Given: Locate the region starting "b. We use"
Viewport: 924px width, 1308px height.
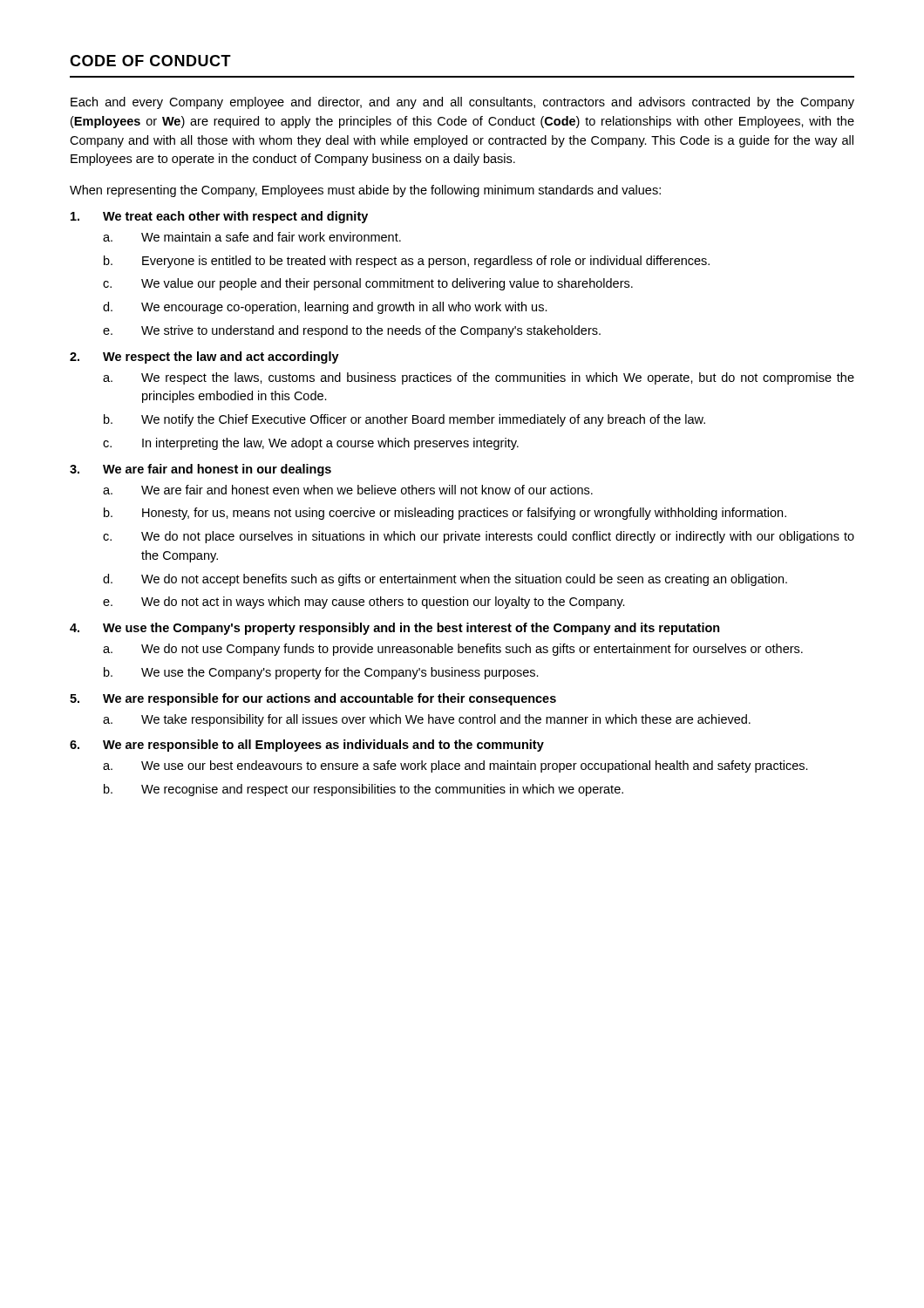Looking at the screenshot, I should click(479, 673).
